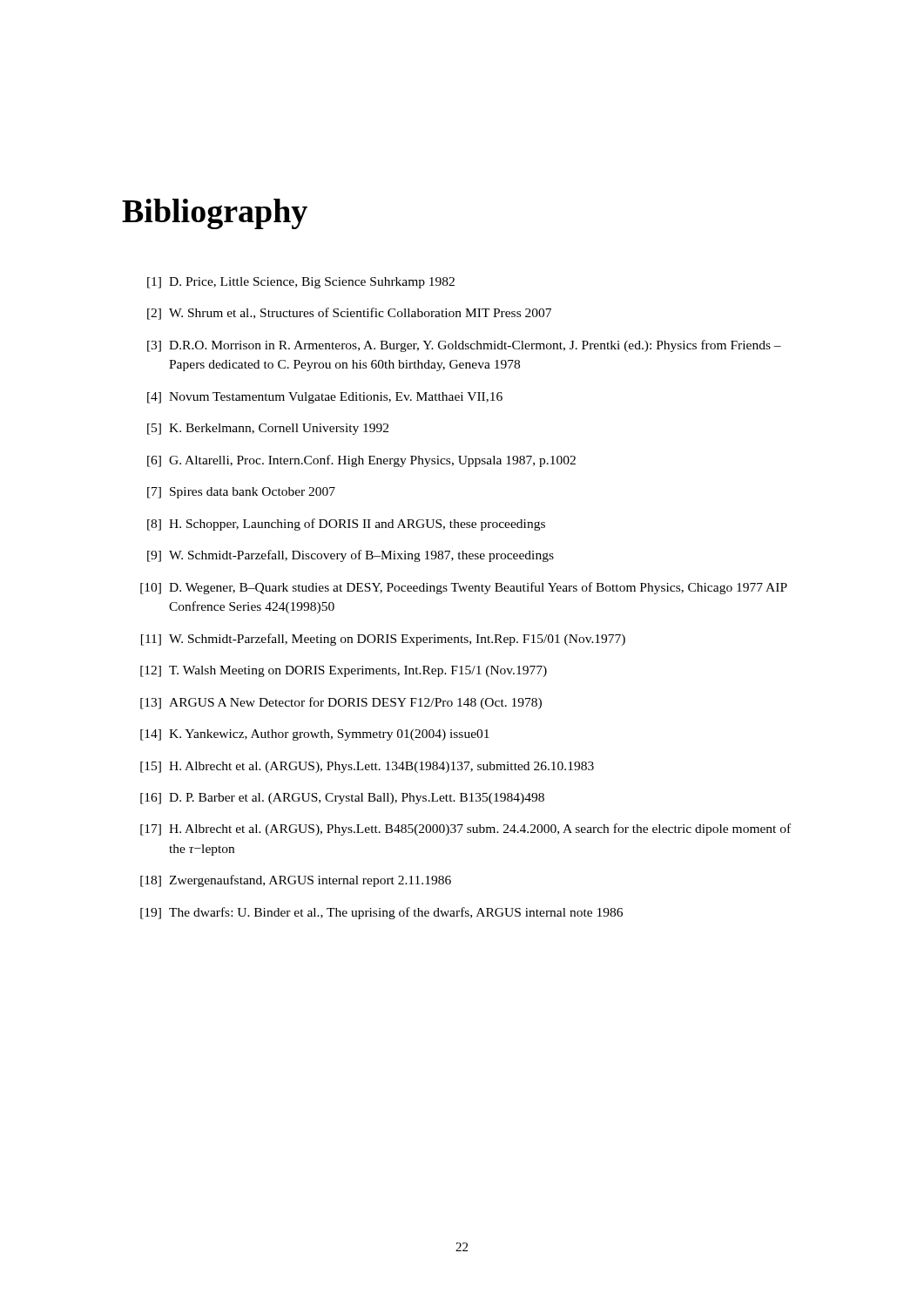
Task: Locate the text block starting "[6] G. Altarelli, Proc."
Action: (x=462, y=460)
